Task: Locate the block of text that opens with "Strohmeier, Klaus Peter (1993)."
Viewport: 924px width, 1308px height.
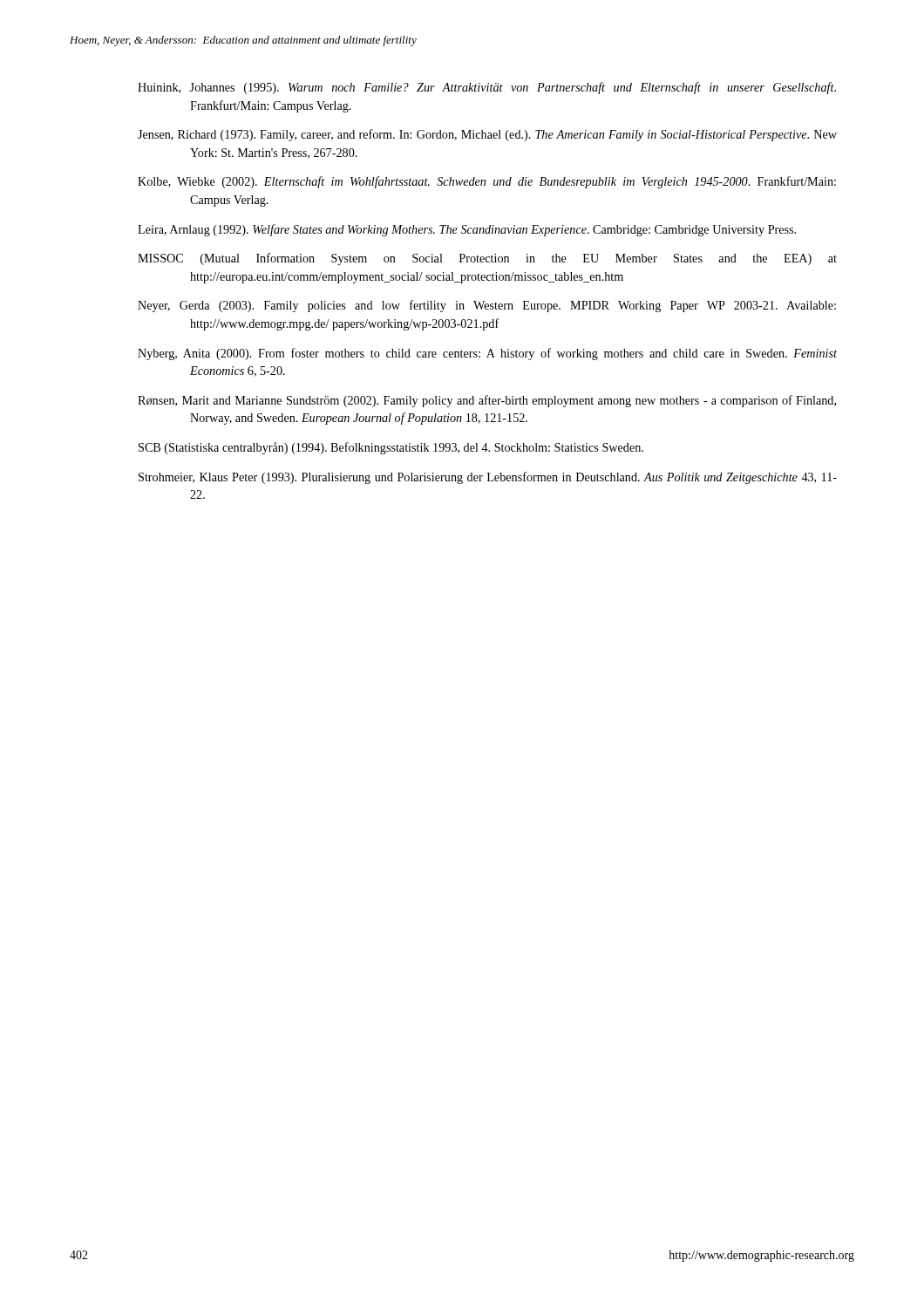Action: click(x=487, y=486)
